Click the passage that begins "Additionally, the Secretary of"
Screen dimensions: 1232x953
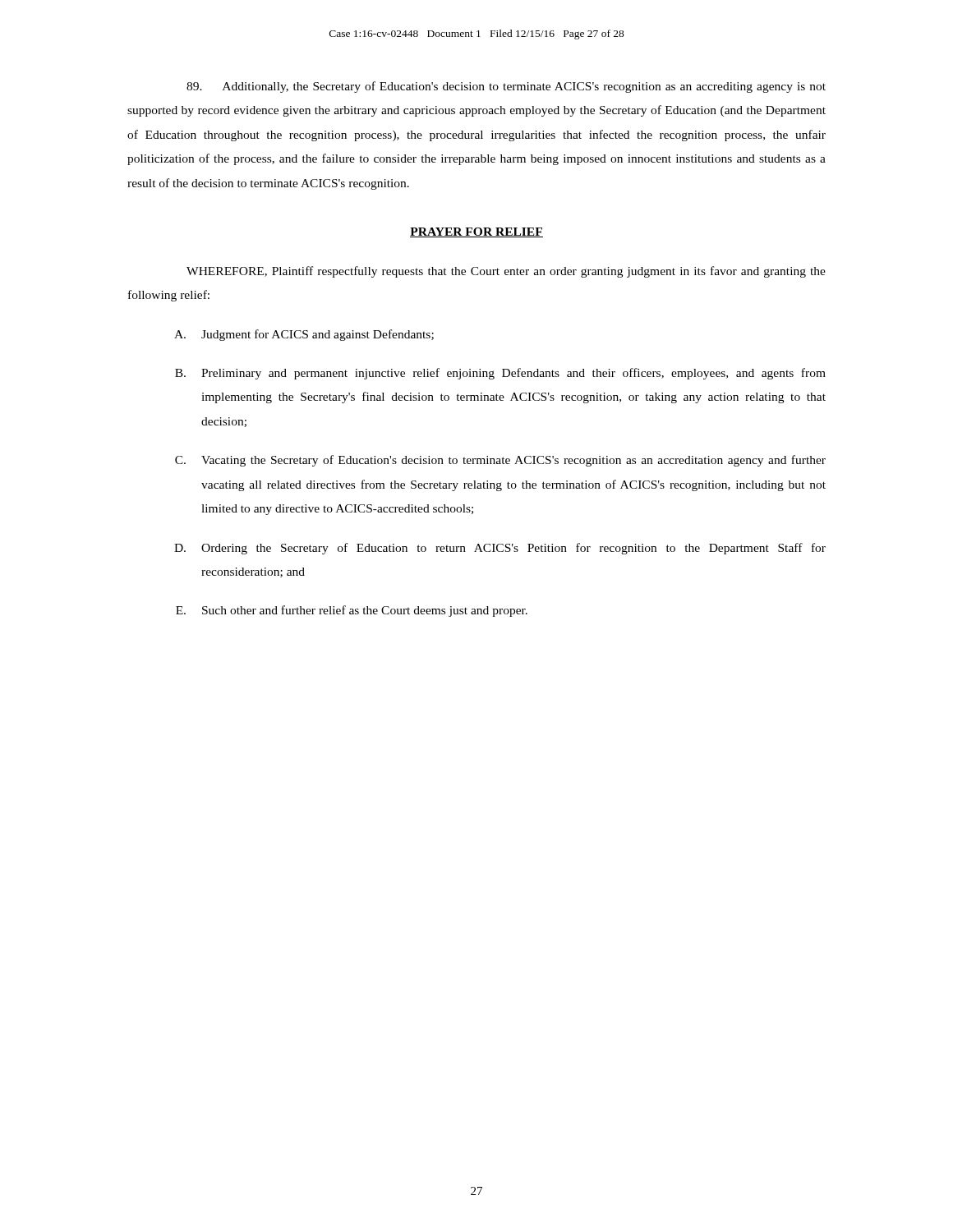tap(476, 134)
